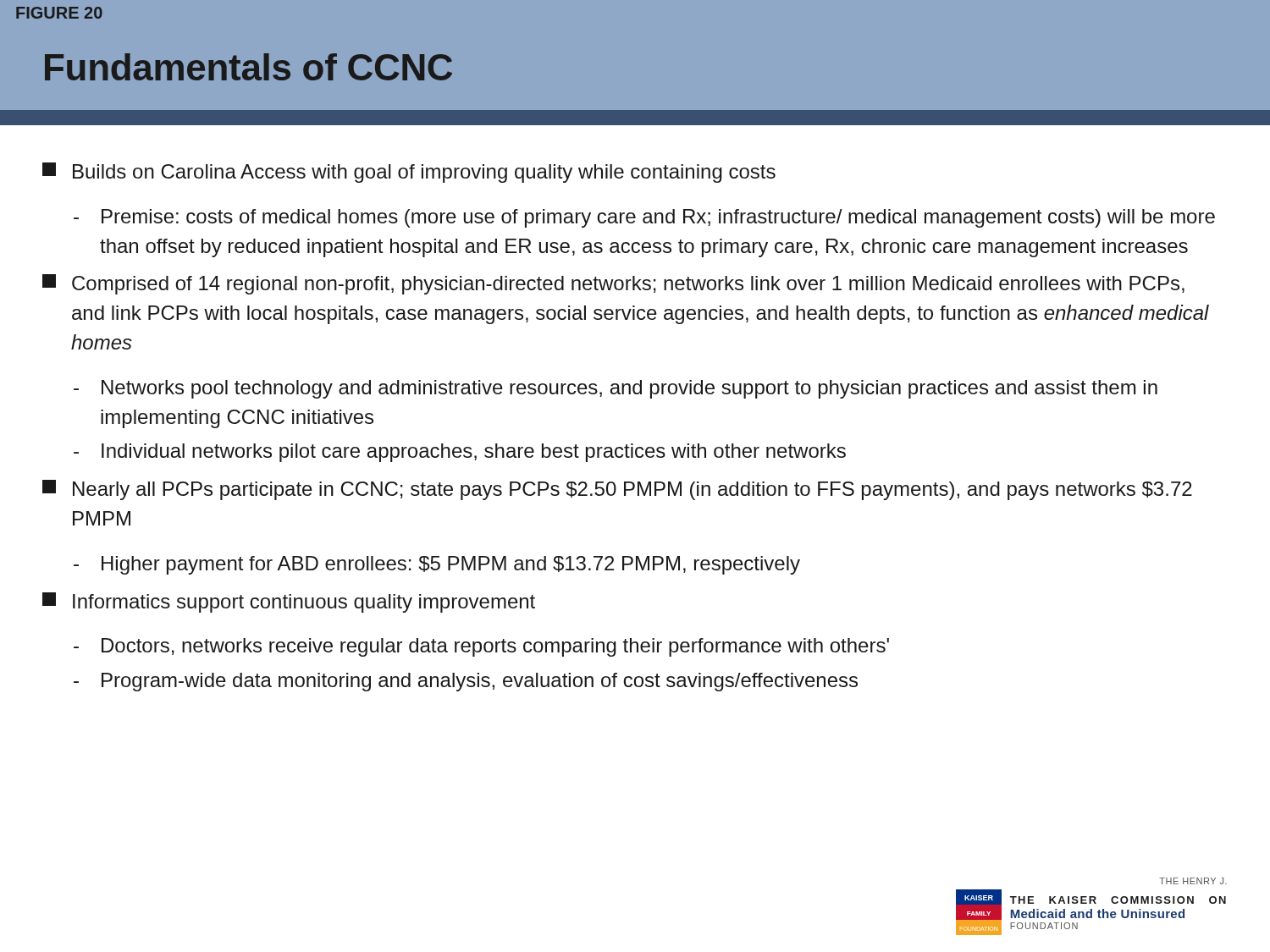1270x952 pixels.
Task: Navigate to the element starting "- Individual networks pilot care approaches, share best"
Action: (x=460, y=452)
